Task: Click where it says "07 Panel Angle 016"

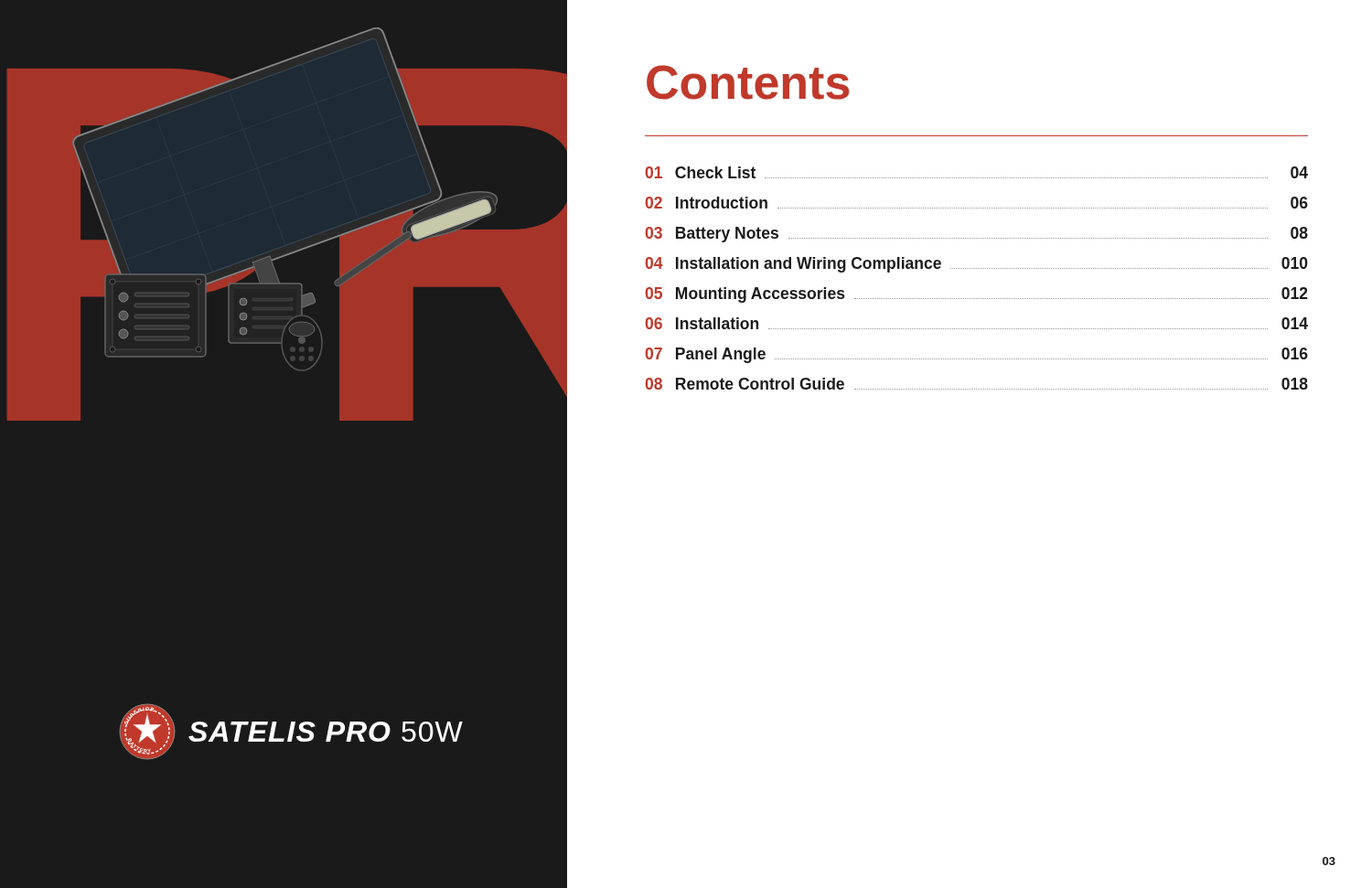Action: pyautogui.click(x=976, y=354)
